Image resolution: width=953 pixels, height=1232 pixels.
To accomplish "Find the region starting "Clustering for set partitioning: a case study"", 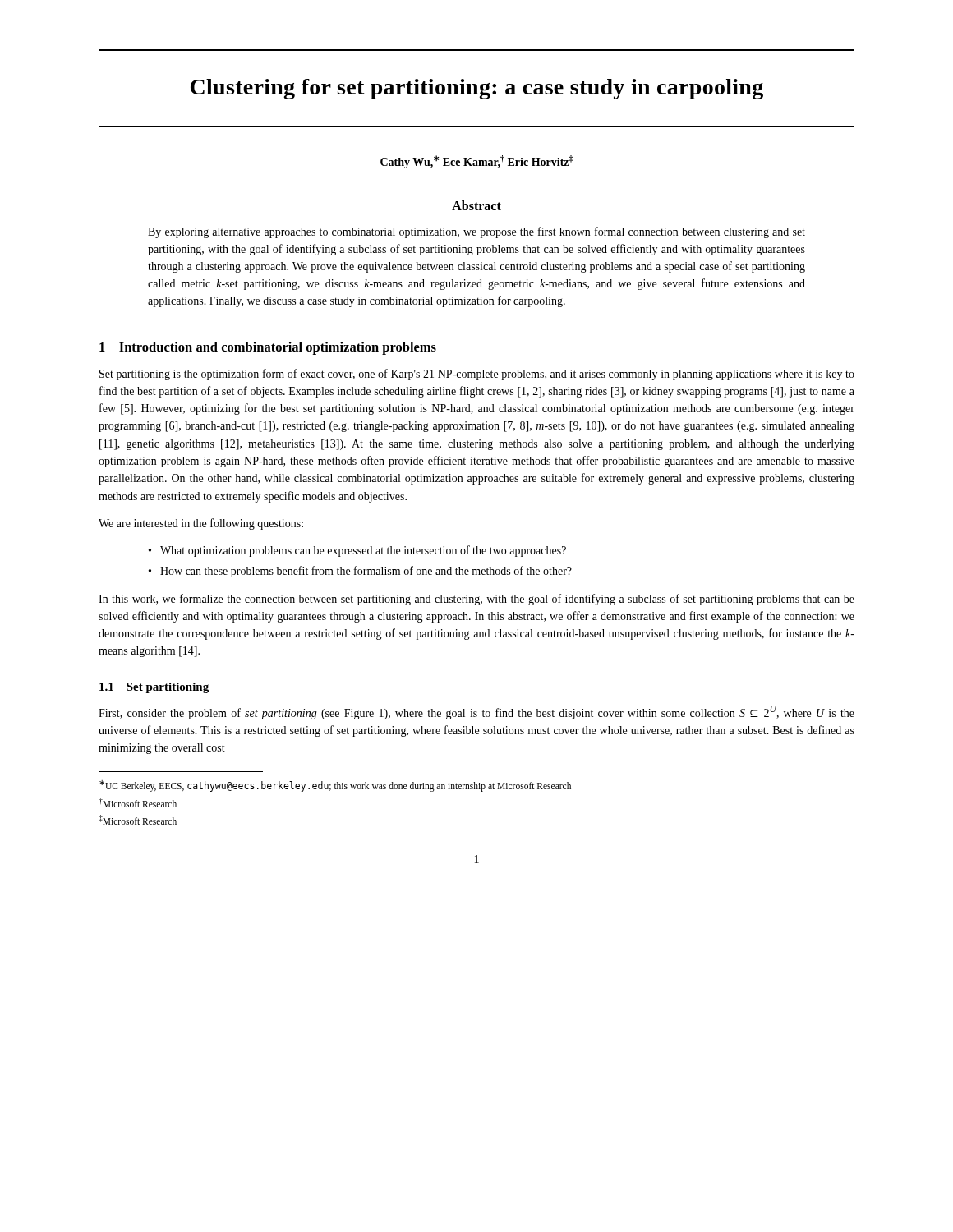I will click(476, 87).
